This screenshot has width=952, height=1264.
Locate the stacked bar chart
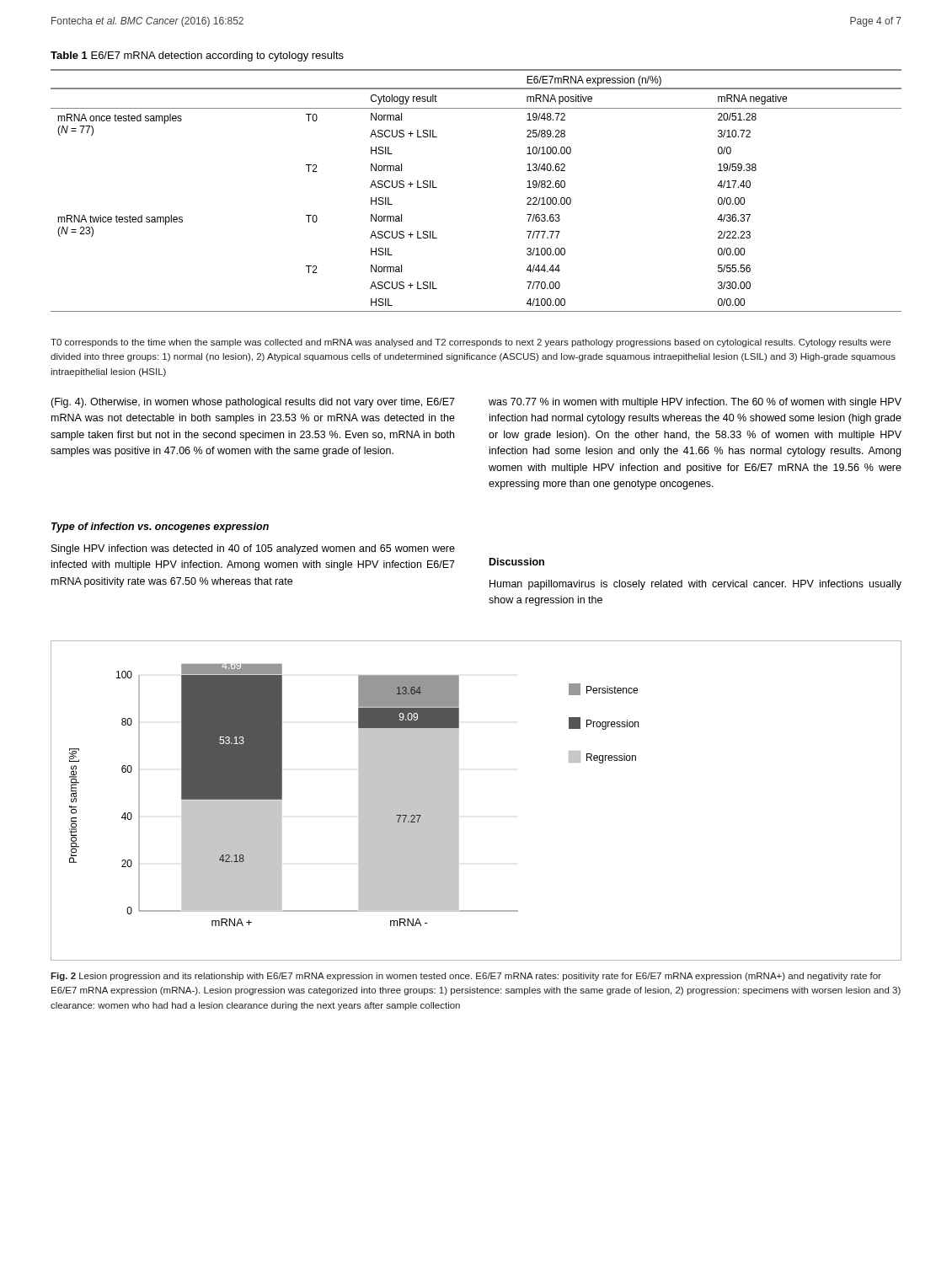(476, 801)
